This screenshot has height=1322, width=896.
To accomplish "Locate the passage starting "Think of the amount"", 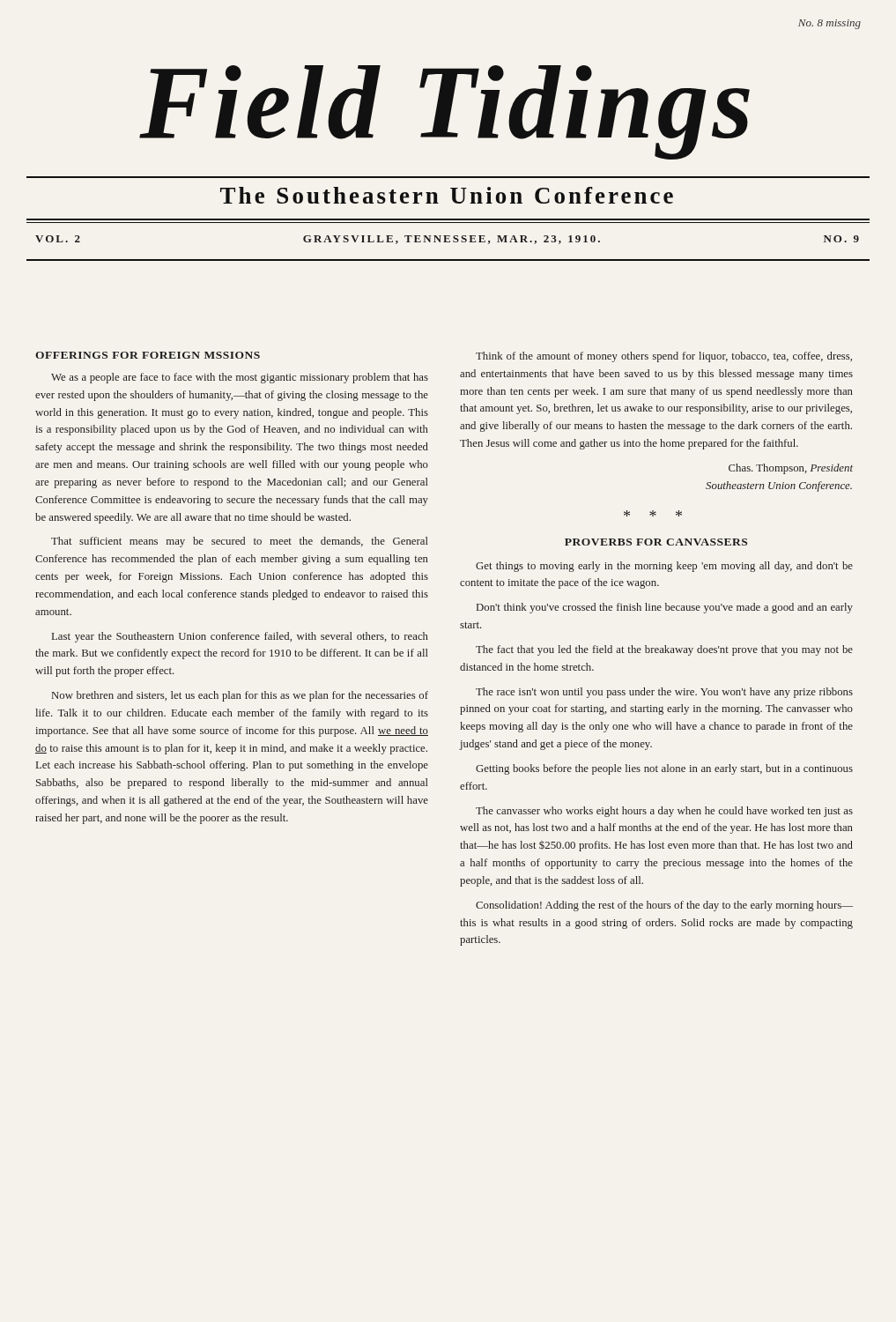I will point(656,400).
